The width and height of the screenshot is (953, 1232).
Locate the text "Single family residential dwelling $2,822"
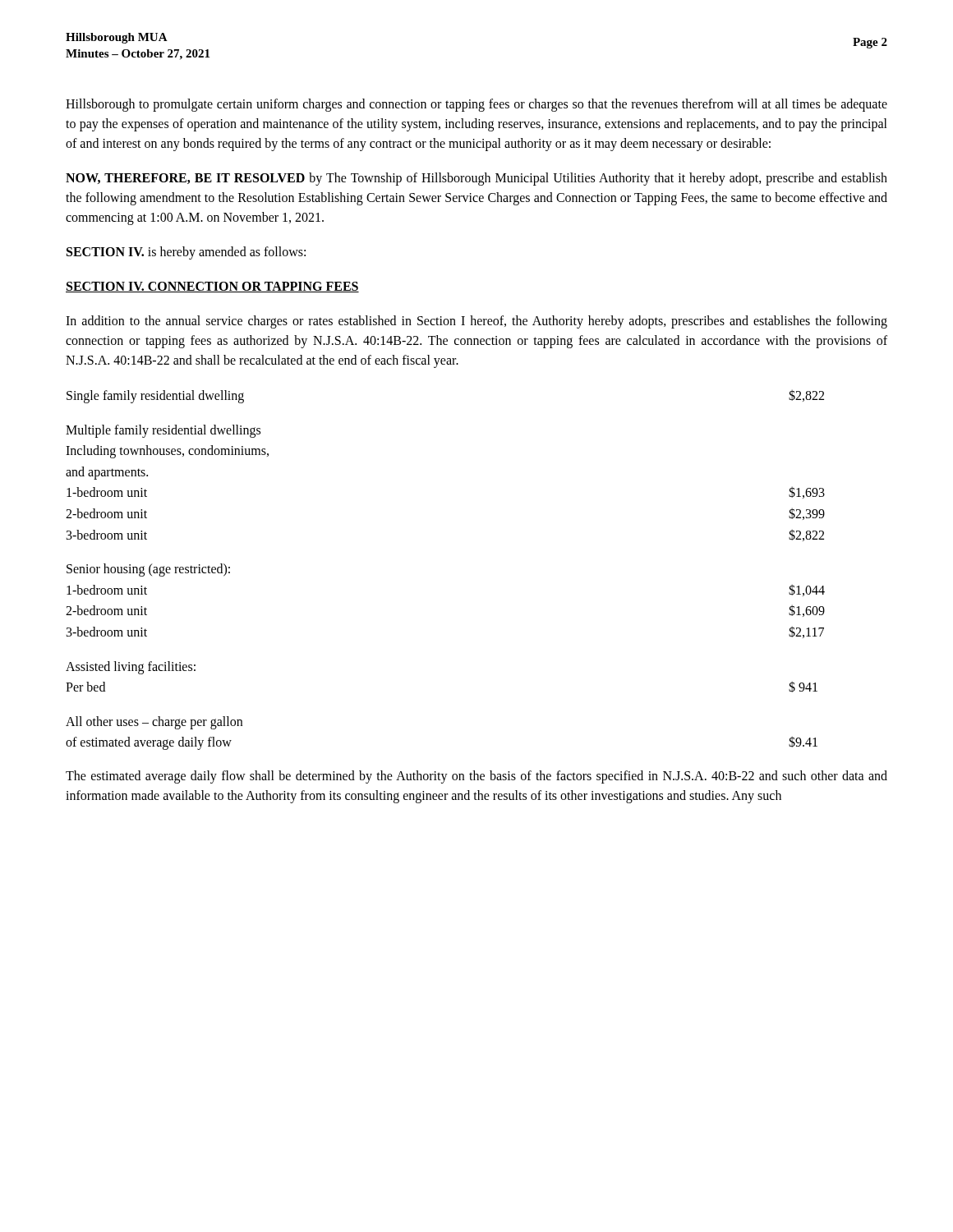point(160,396)
